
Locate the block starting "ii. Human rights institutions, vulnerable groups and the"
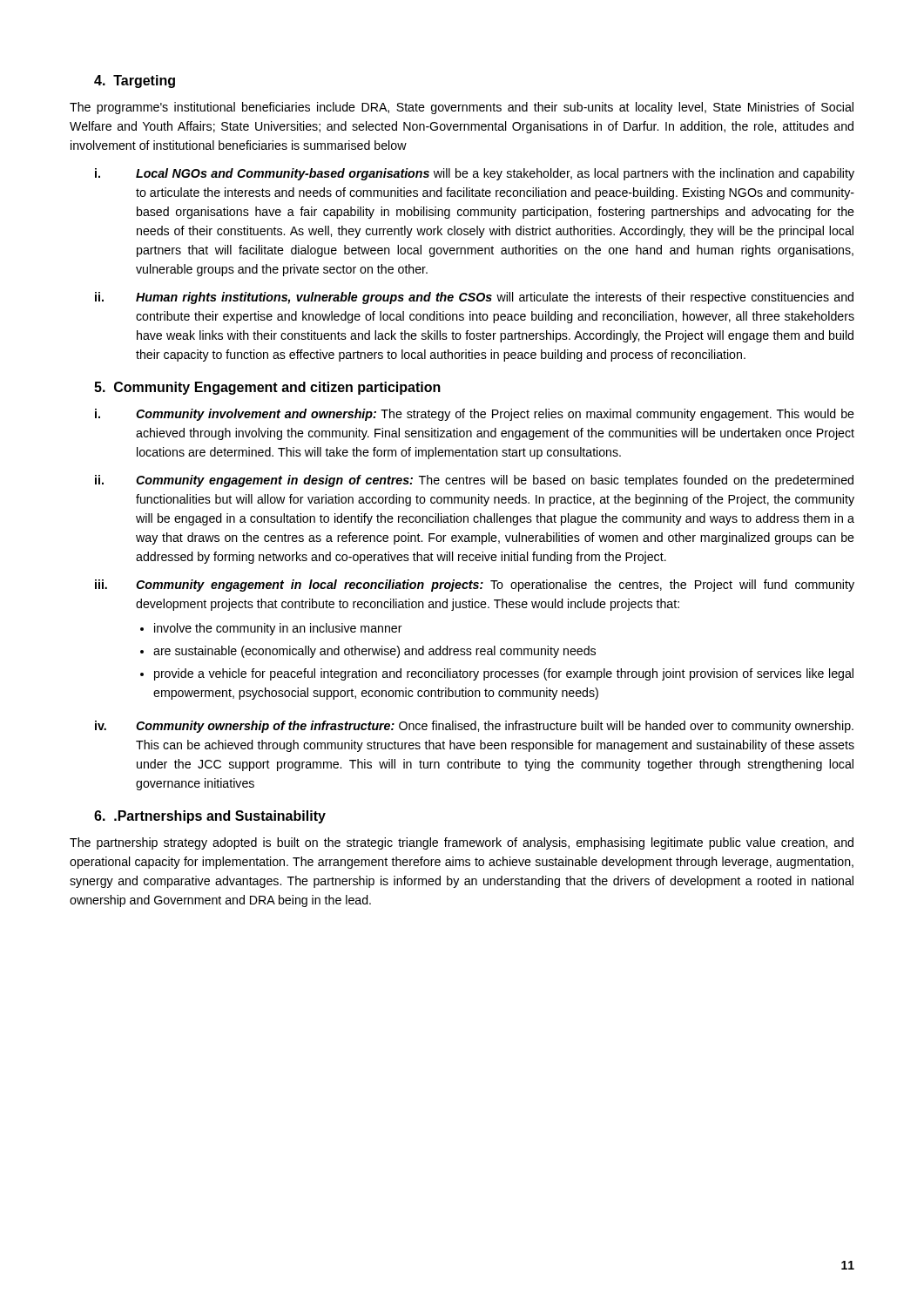tap(462, 326)
